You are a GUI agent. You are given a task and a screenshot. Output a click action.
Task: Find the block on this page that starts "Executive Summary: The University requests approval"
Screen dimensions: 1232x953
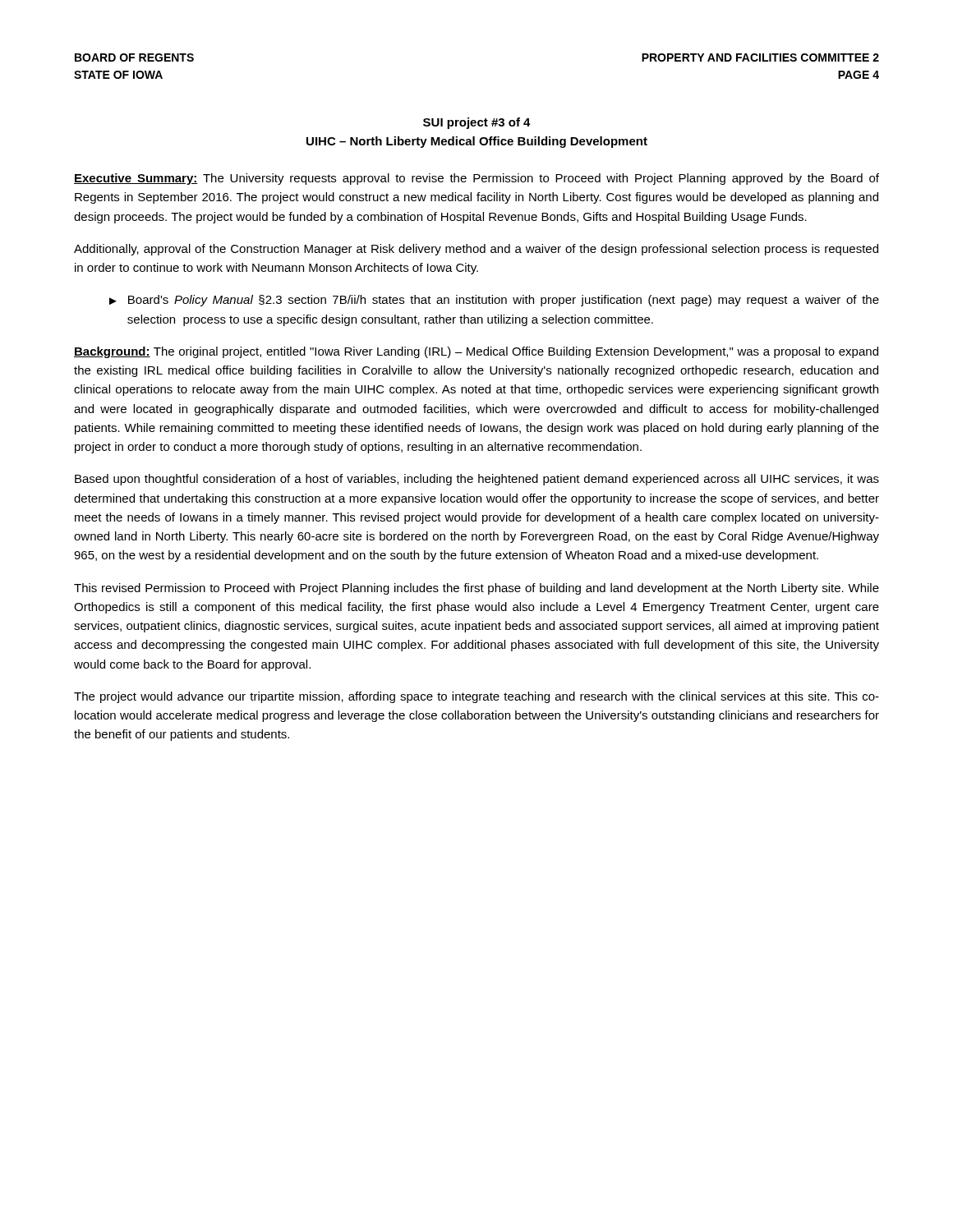tap(476, 197)
